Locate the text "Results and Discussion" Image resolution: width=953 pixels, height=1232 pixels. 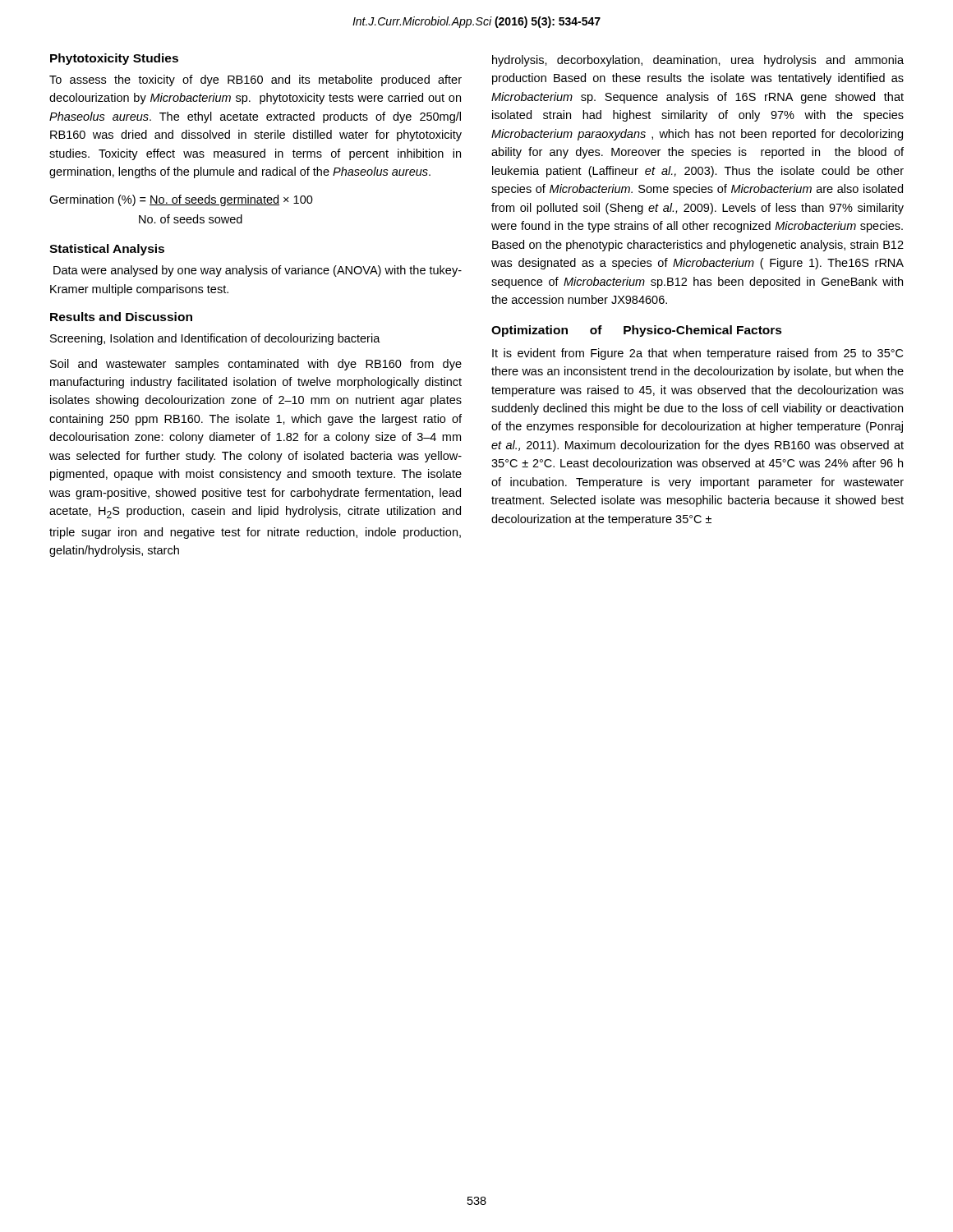(x=121, y=317)
